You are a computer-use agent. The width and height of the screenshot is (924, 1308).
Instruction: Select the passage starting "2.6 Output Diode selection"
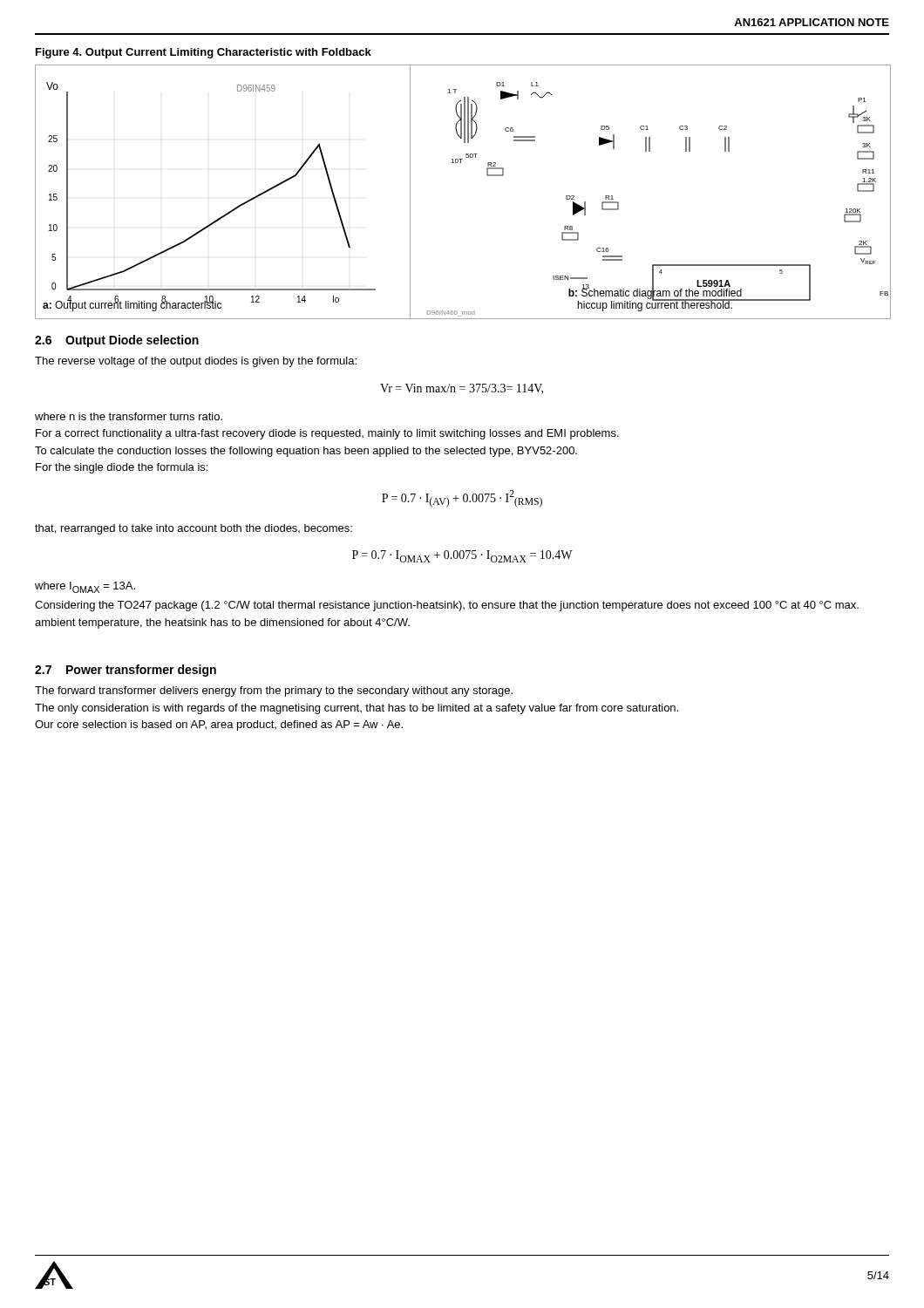point(117,340)
